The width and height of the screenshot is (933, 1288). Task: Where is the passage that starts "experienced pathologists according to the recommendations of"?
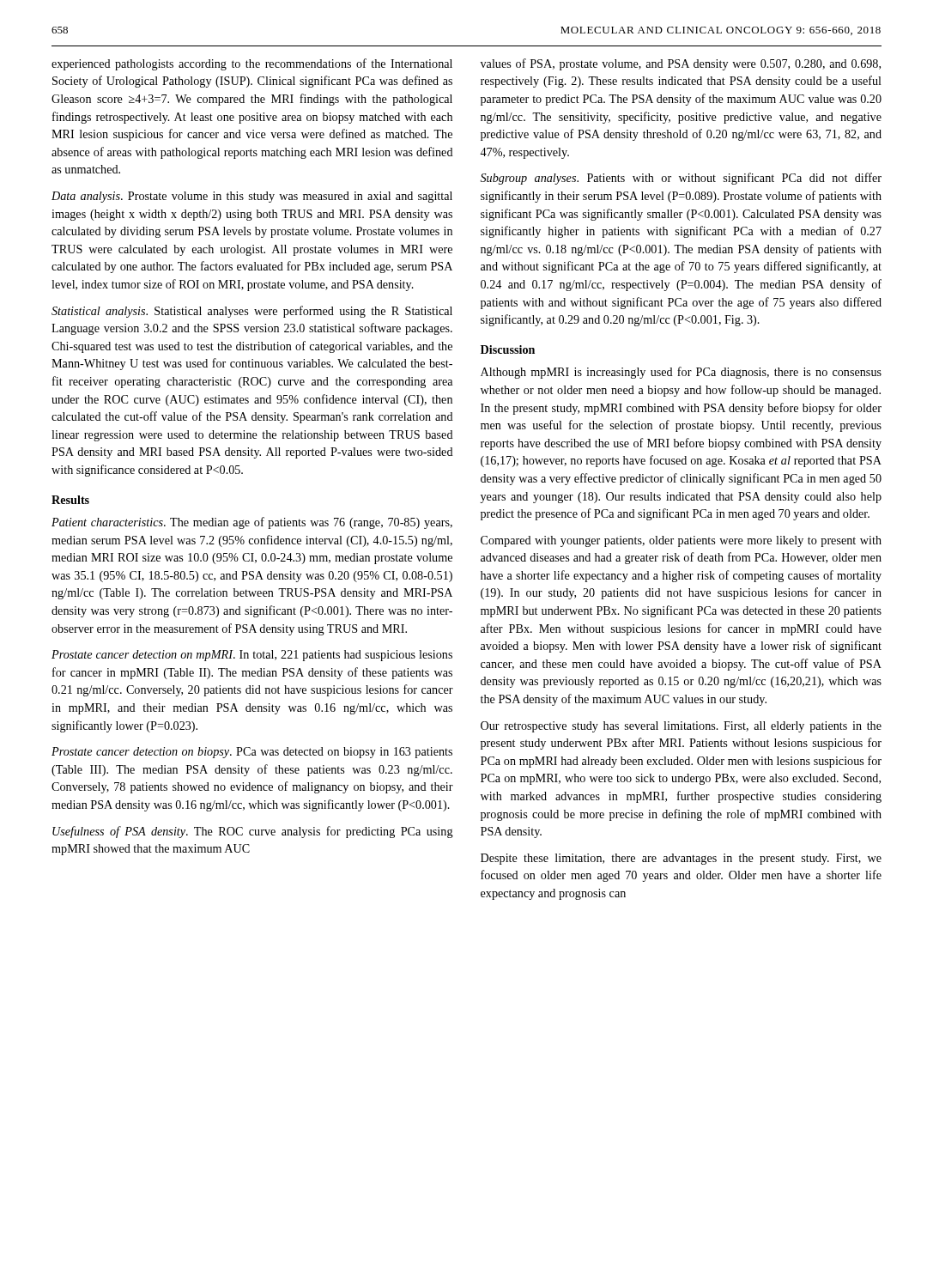tap(252, 117)
